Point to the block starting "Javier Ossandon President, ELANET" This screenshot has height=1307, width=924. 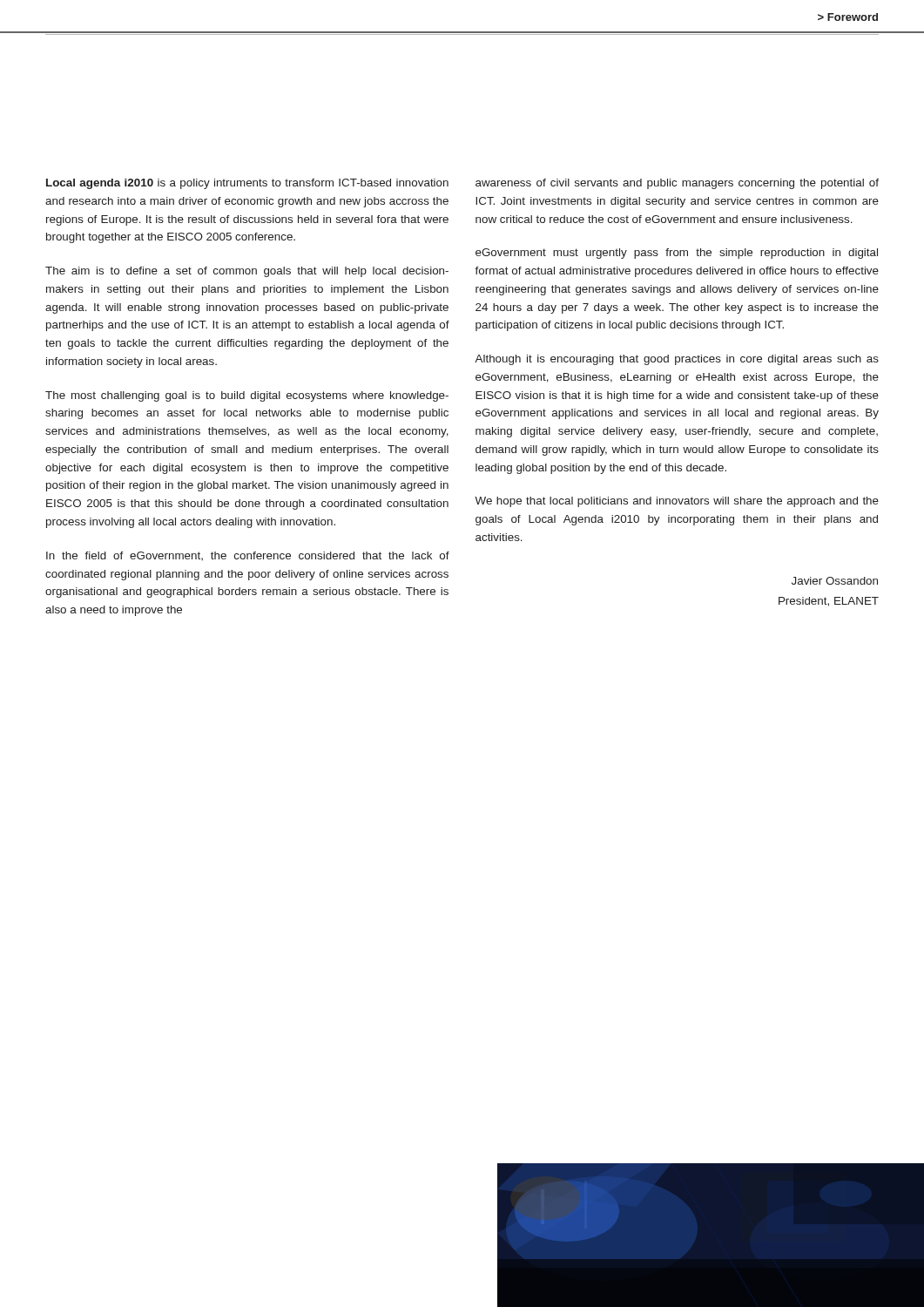tap(828, 591)
